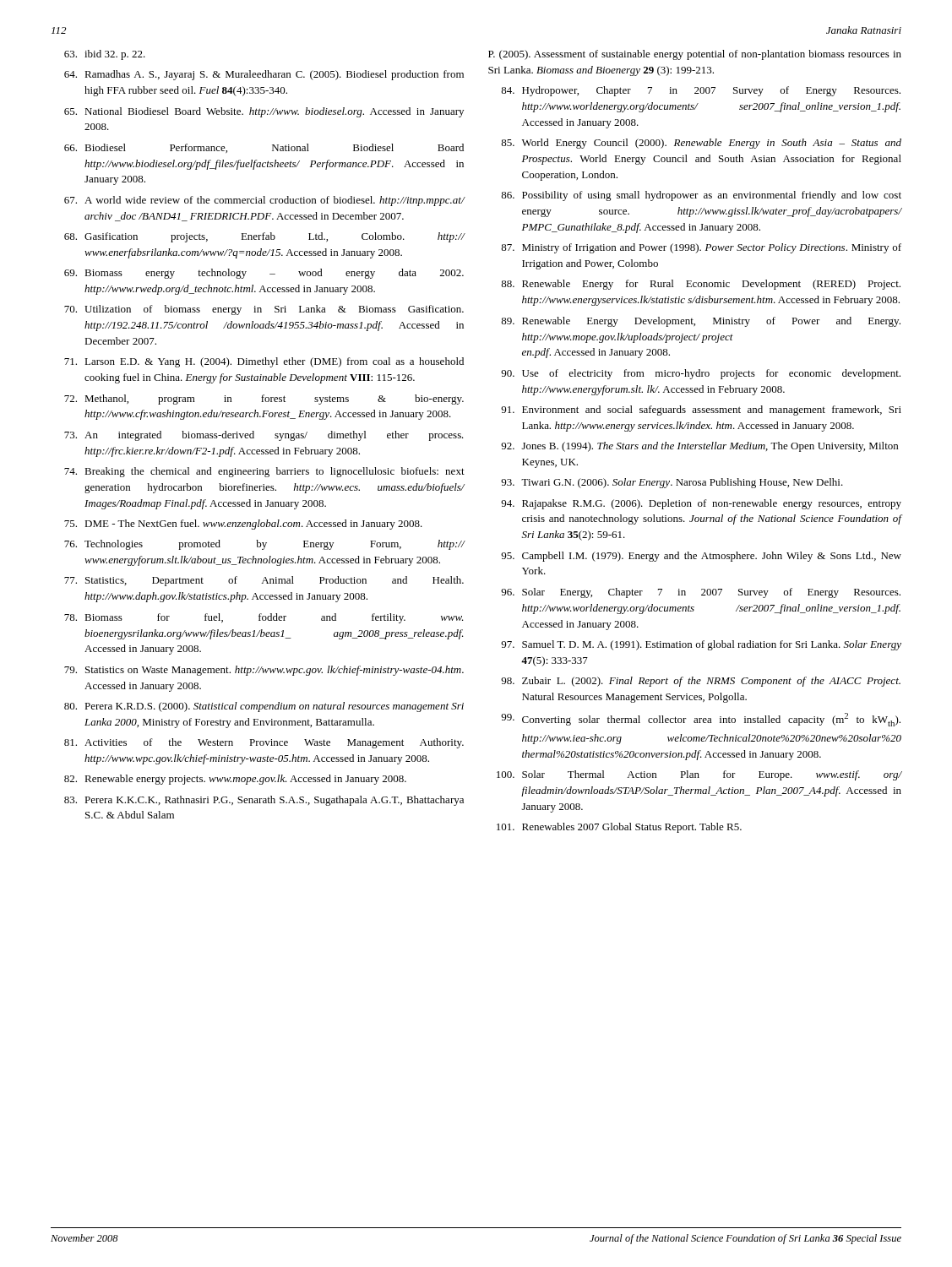Image resolution: width=952 pixels, height=1267 pixels.
Task: Find the block on this page that starts "97. Samuel T. D. M. A. (1991). Estimation"
Action: [x=695, y=653]
